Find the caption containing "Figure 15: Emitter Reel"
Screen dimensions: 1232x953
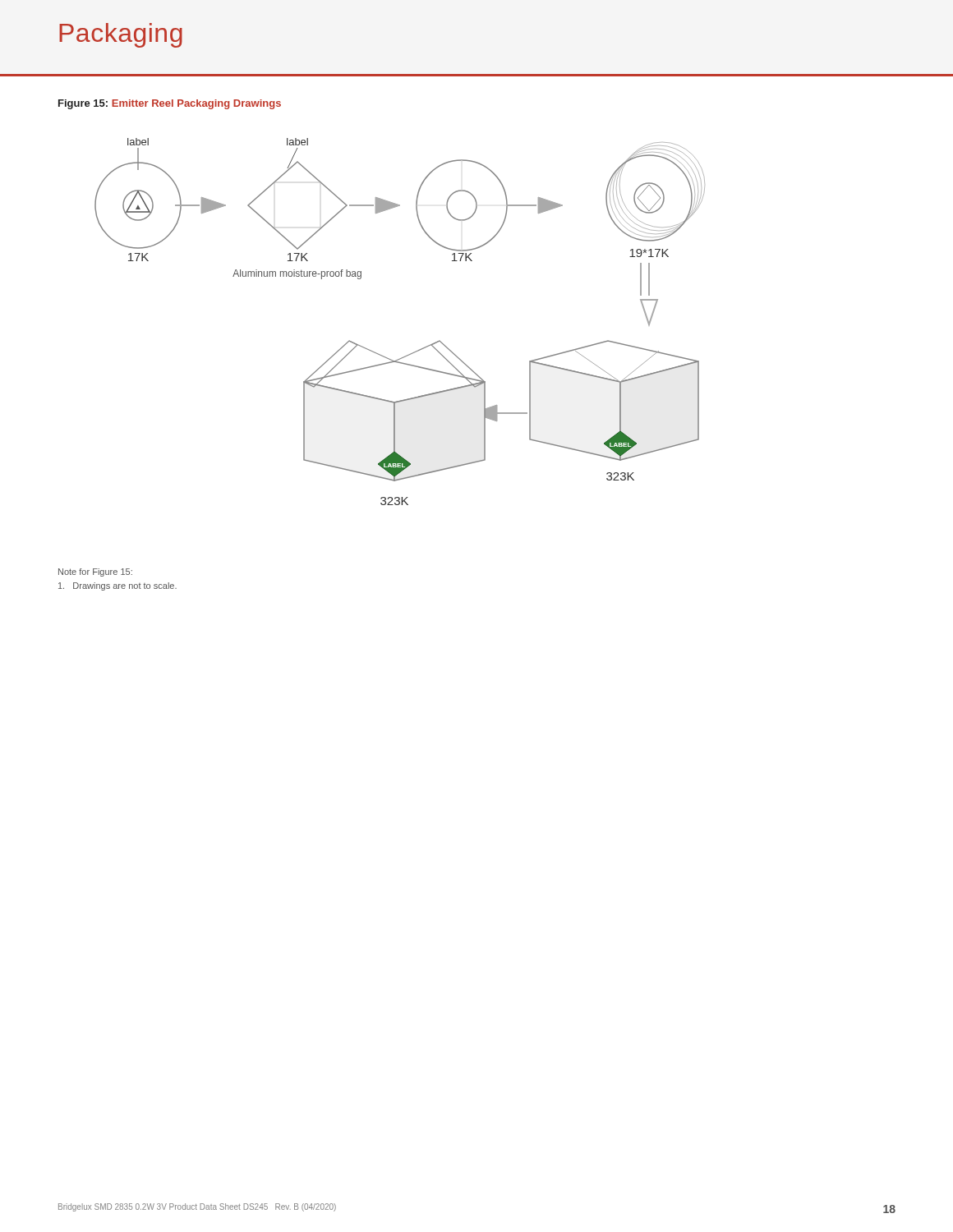coord(169,103)
